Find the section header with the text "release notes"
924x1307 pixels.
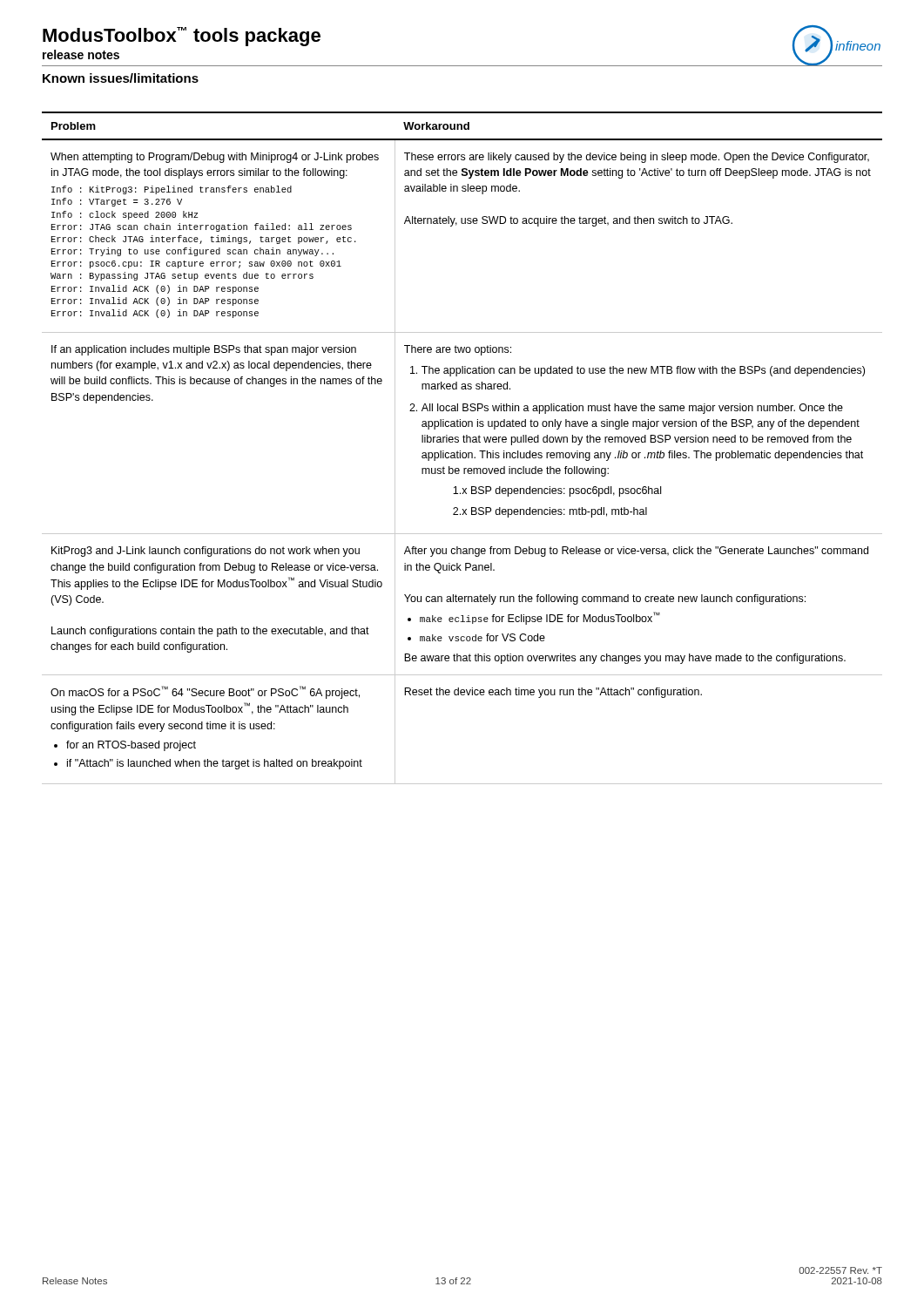pyautogui.click(x=81, y=55)
